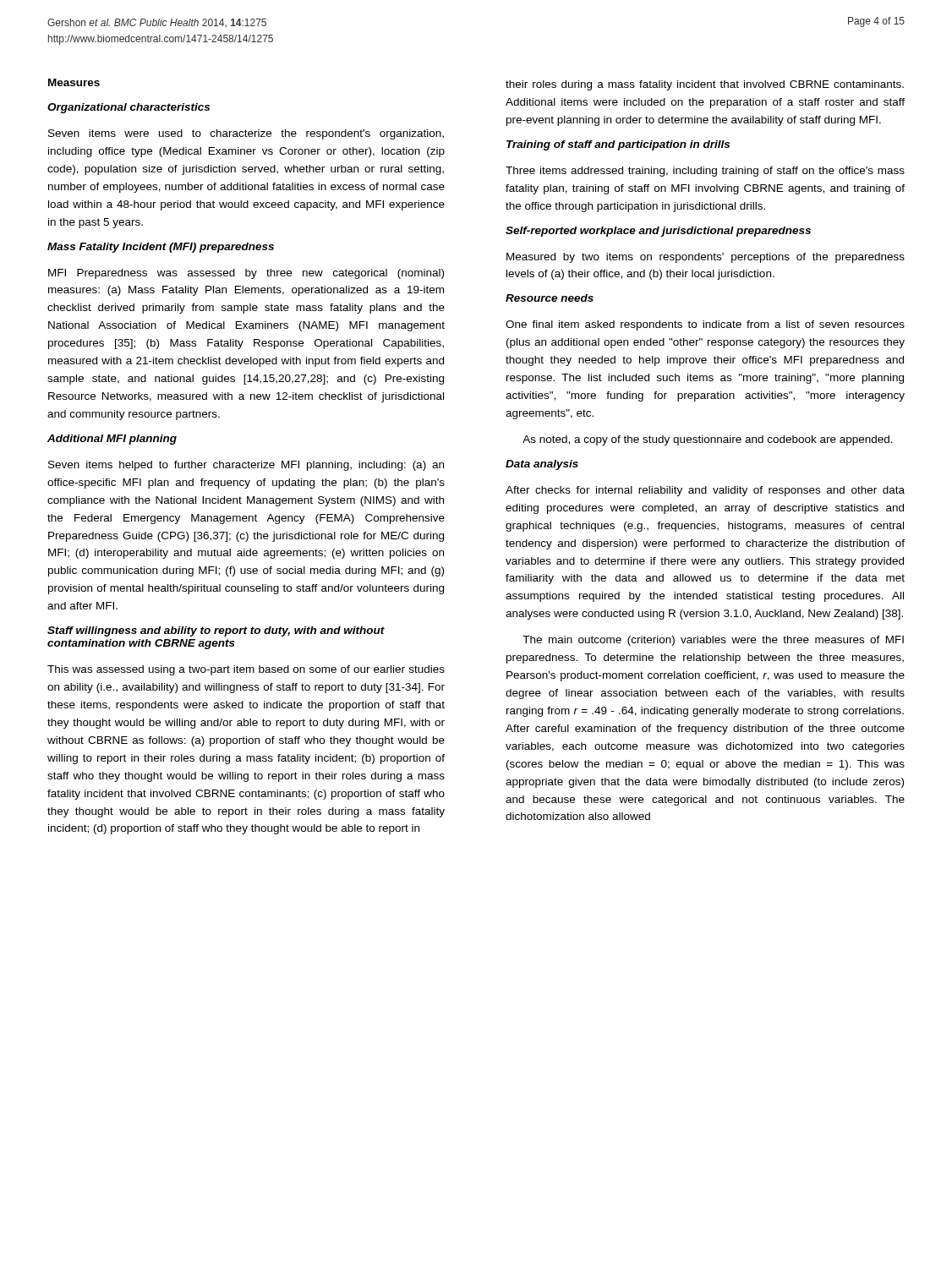Locate the section header that reads "Training of staff and participation in drills"

coord(705,144)
